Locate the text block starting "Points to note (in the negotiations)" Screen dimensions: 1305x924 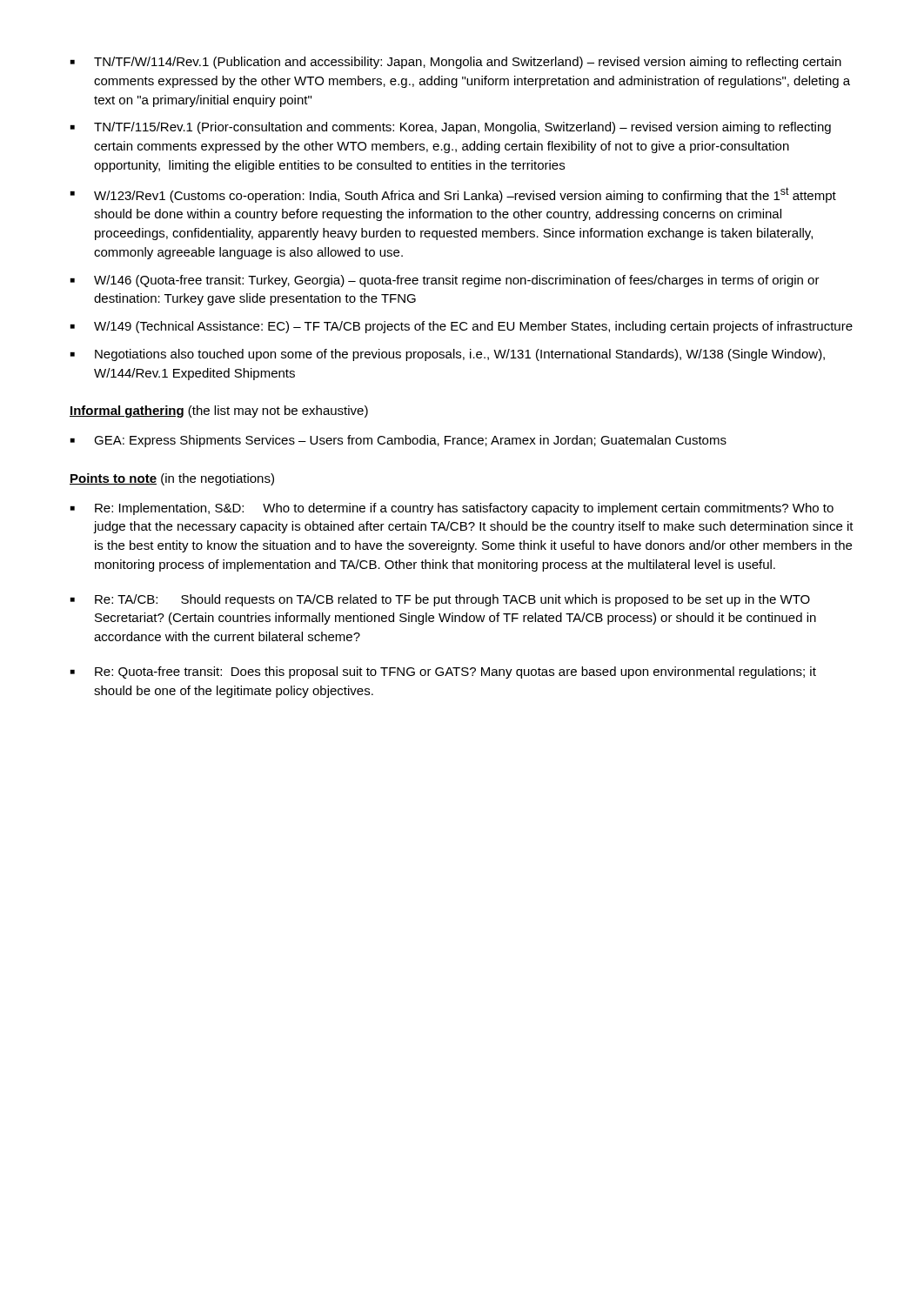click(172, 478)
